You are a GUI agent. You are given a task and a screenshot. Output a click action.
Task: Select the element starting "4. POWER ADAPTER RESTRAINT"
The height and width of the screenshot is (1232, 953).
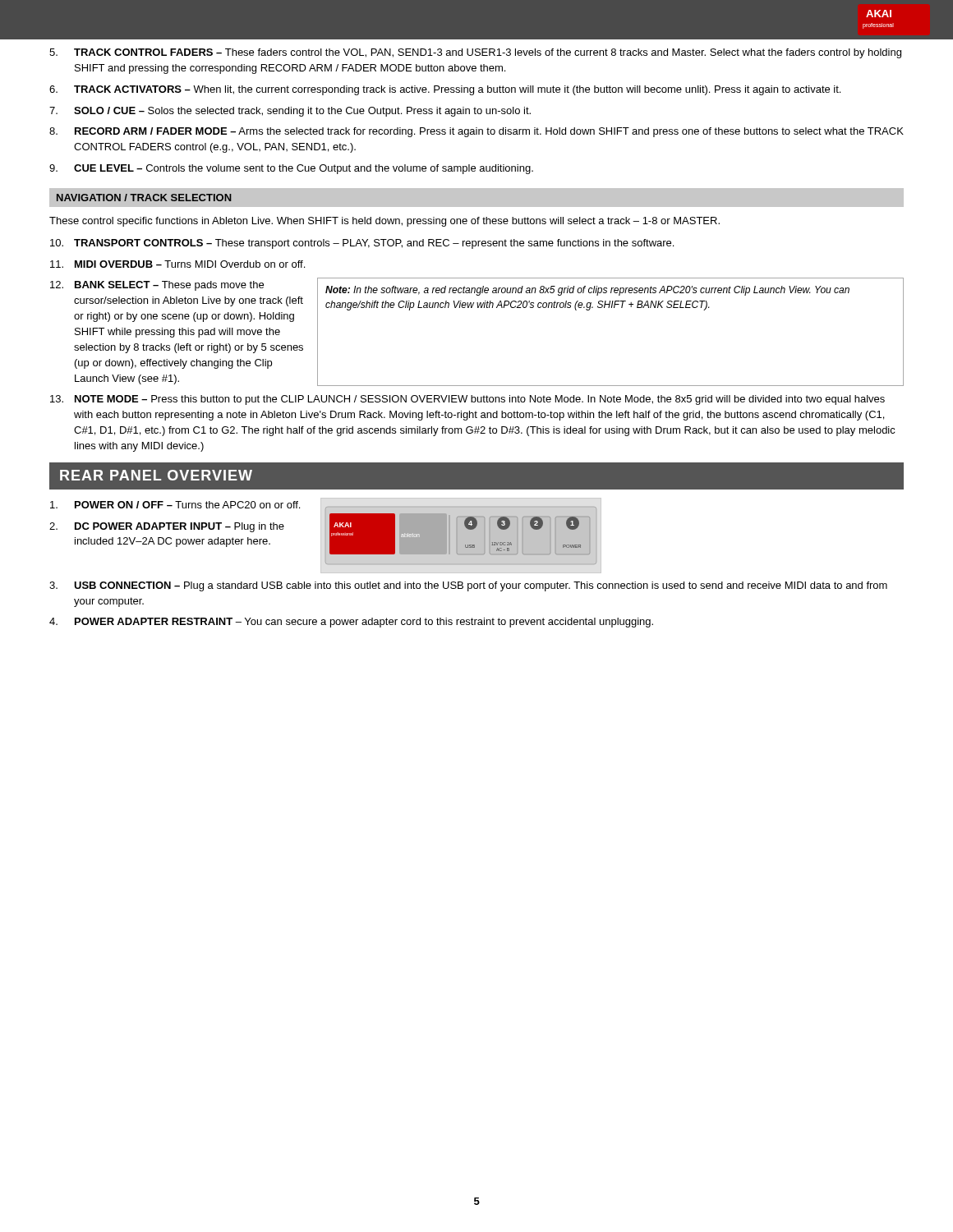476,622
